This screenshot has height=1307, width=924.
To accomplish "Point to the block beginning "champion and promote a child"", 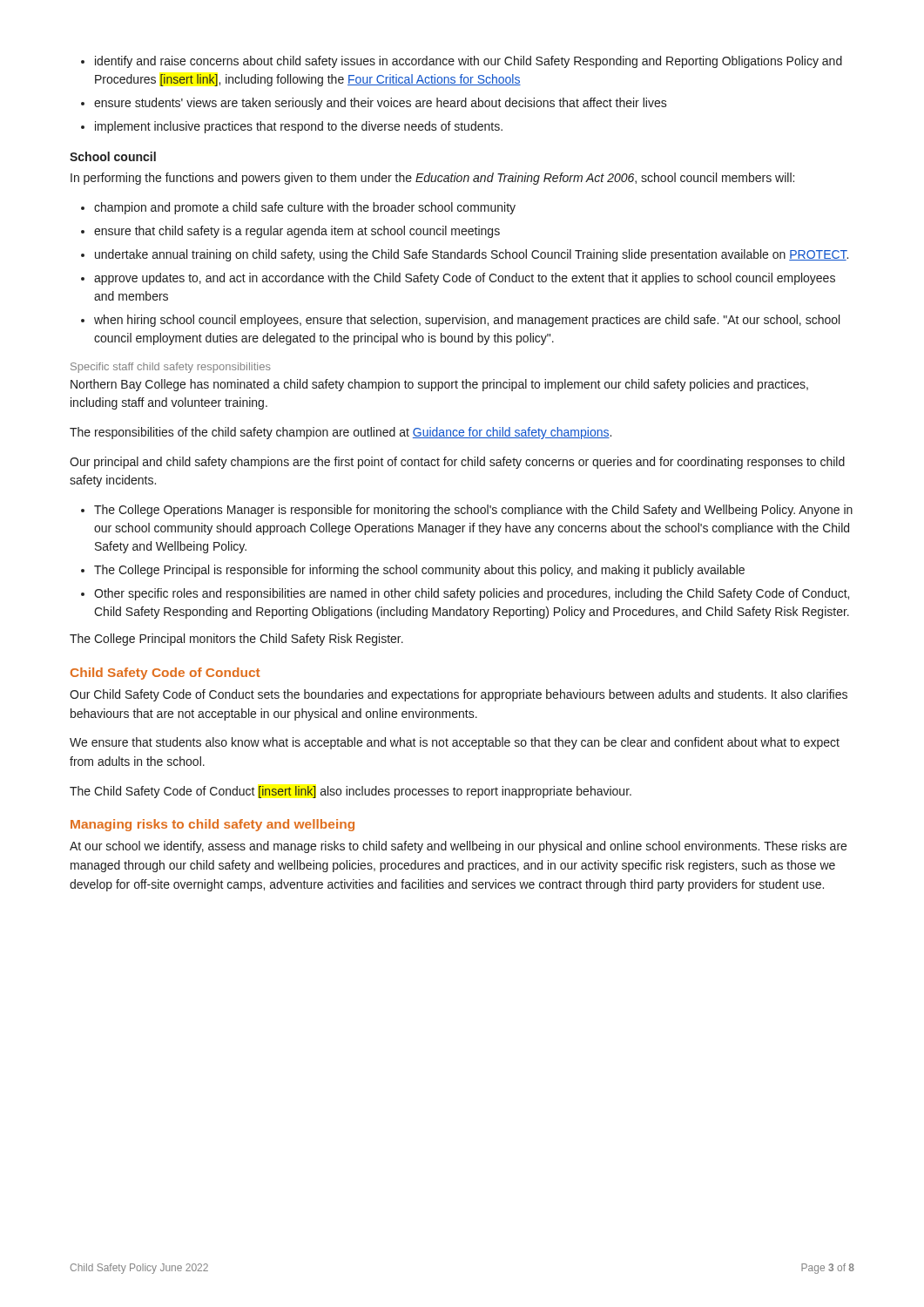I will (462, 208).
